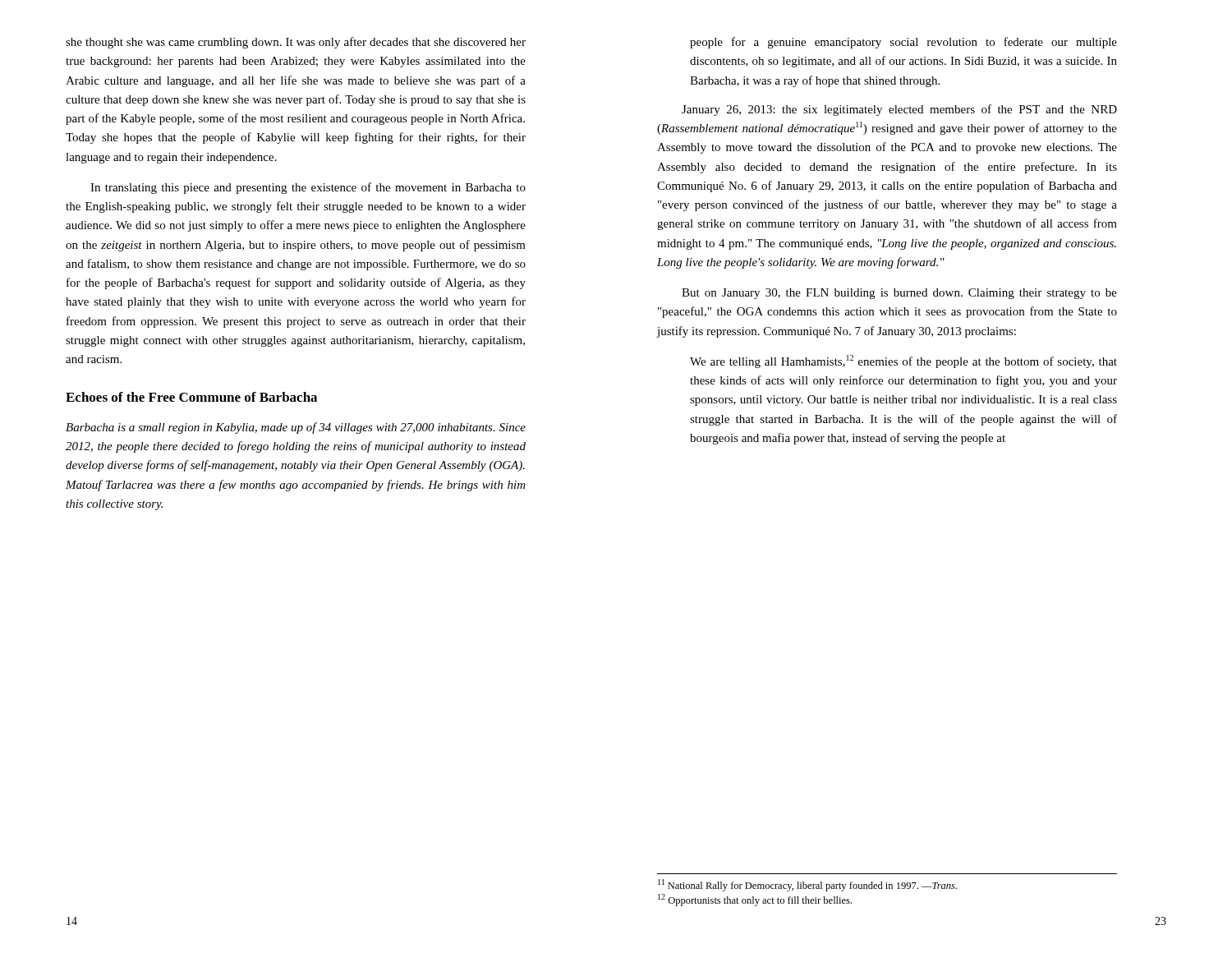Locate the block of text that opens with "11 National Rally for Democracy, liberal"
1232x953 pixels.
pos(807,892)
